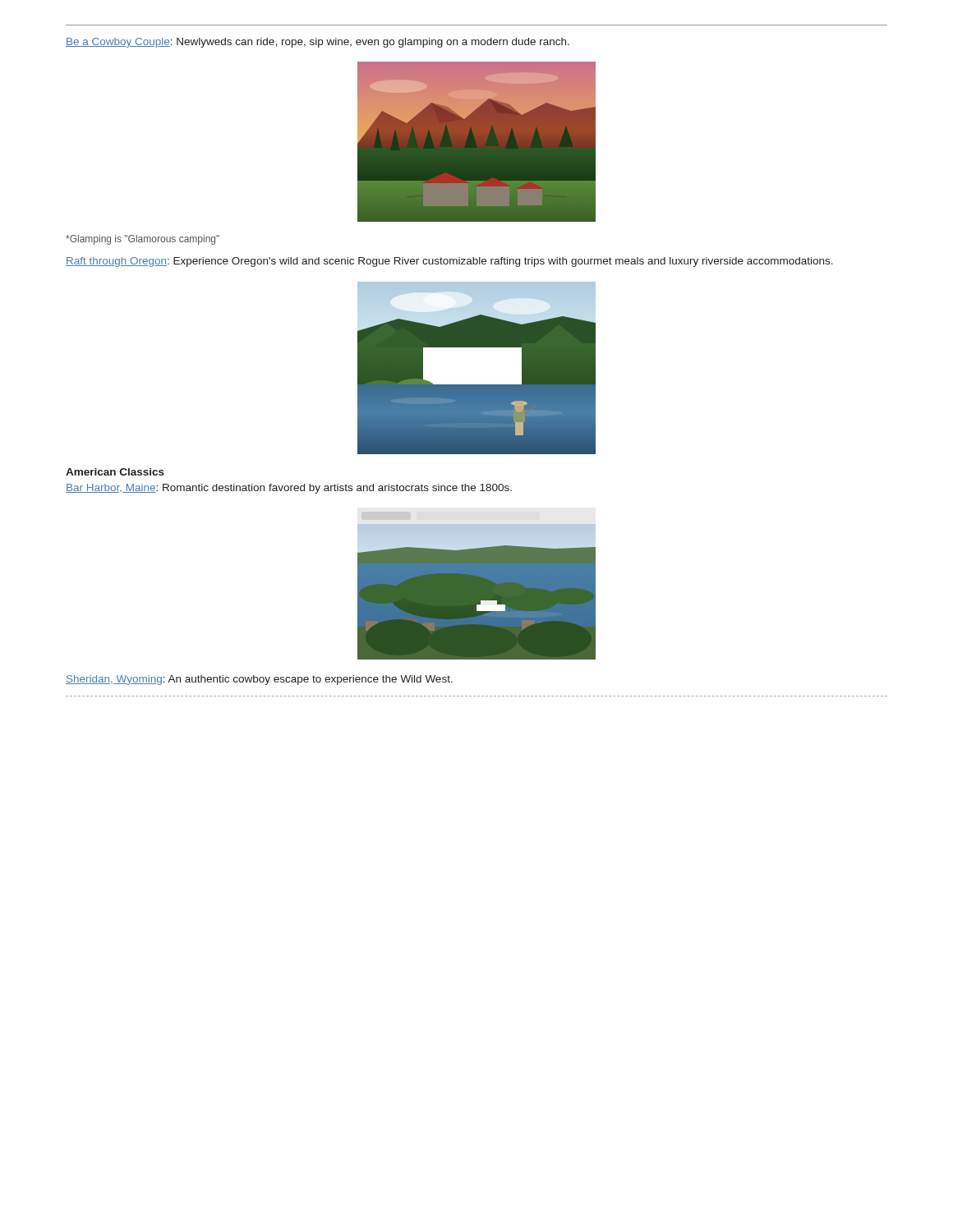Navigate to the region starting "Raft through Oregon: Experience Oregon's"

point(450,261)
